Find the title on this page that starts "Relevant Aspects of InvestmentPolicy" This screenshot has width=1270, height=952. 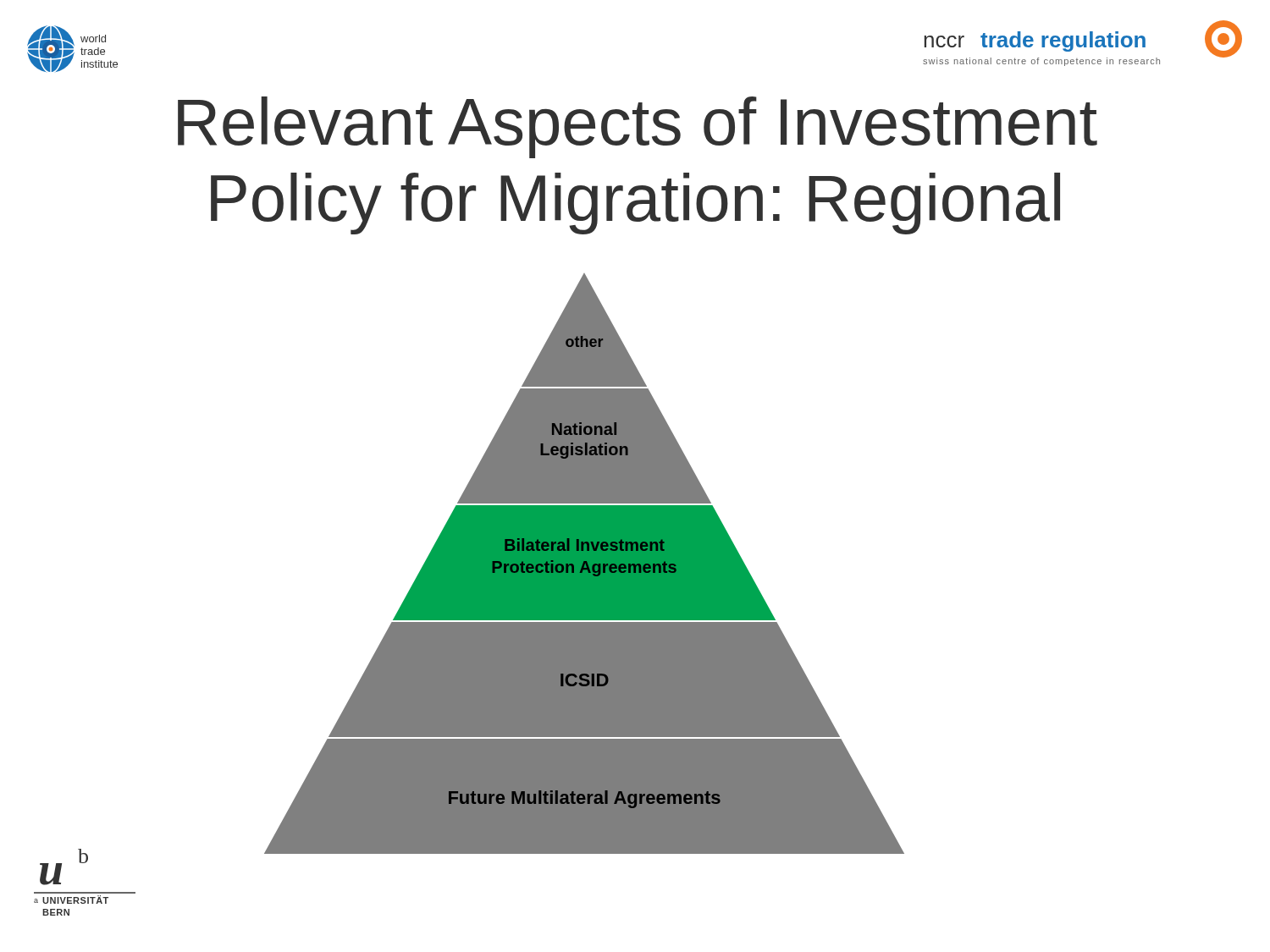pos(635,160)
